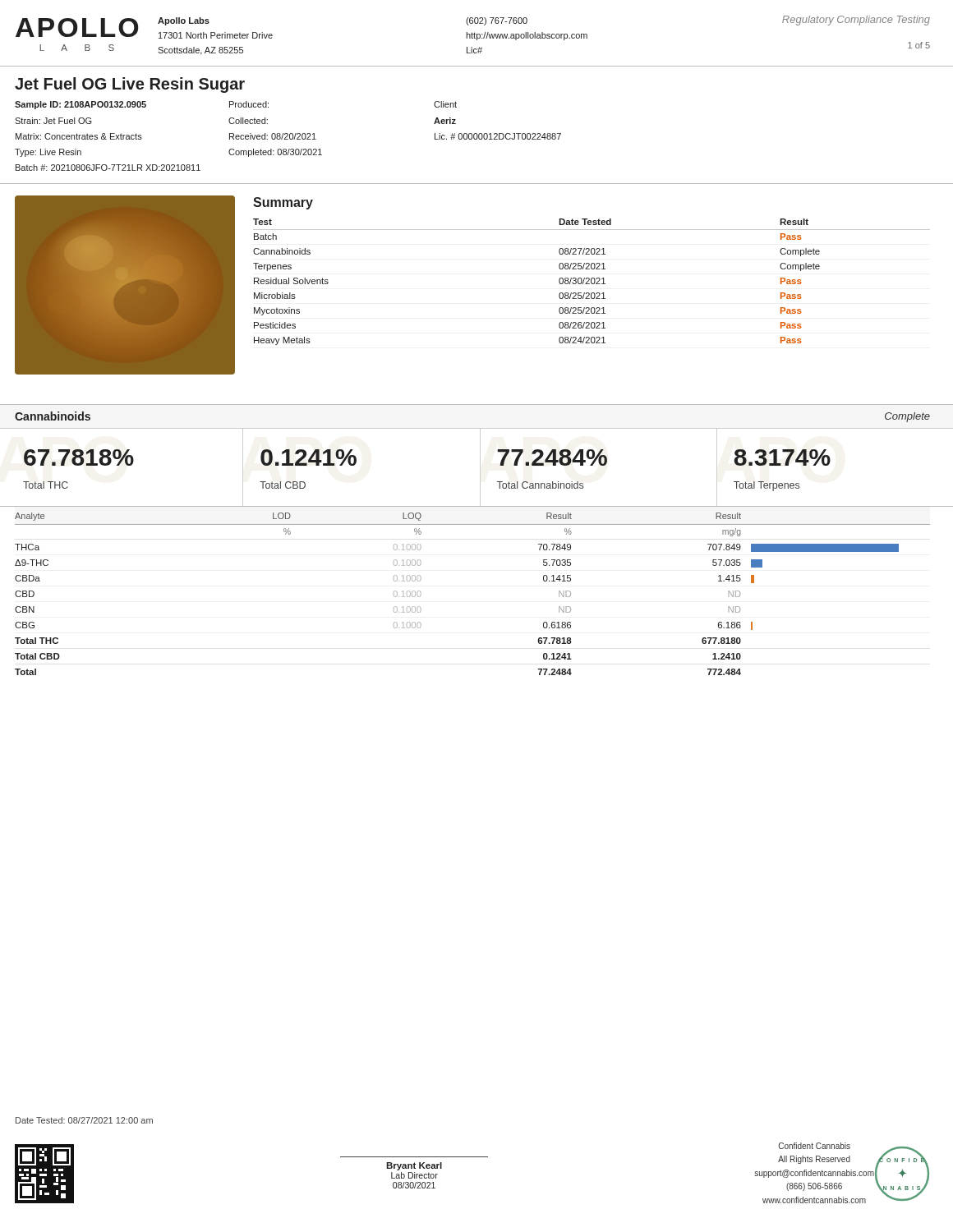Select the photo
This screenshot has width=953, height=1232.
125,294
